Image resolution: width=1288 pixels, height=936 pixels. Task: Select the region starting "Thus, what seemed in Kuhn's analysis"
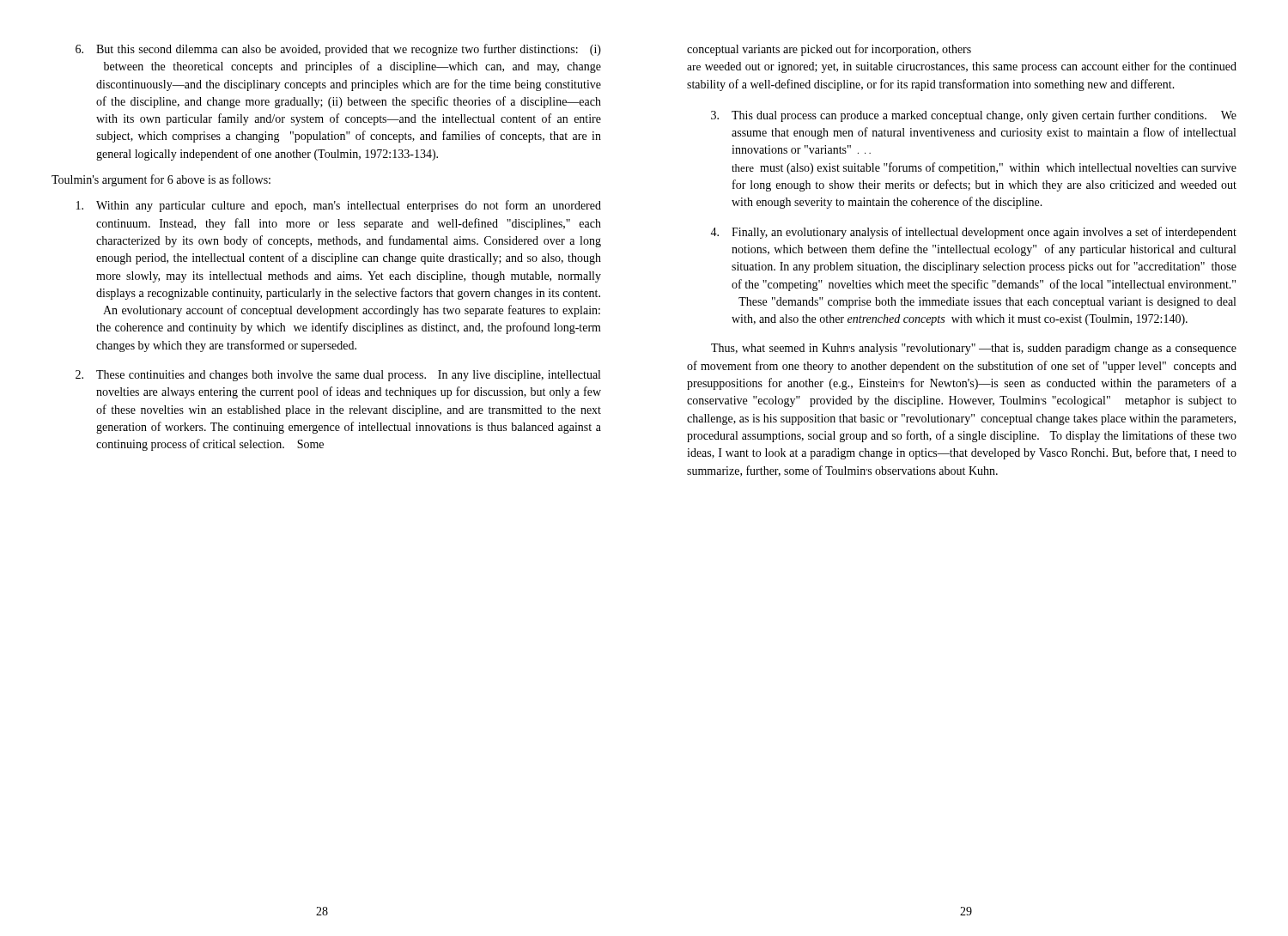[962, 410]
